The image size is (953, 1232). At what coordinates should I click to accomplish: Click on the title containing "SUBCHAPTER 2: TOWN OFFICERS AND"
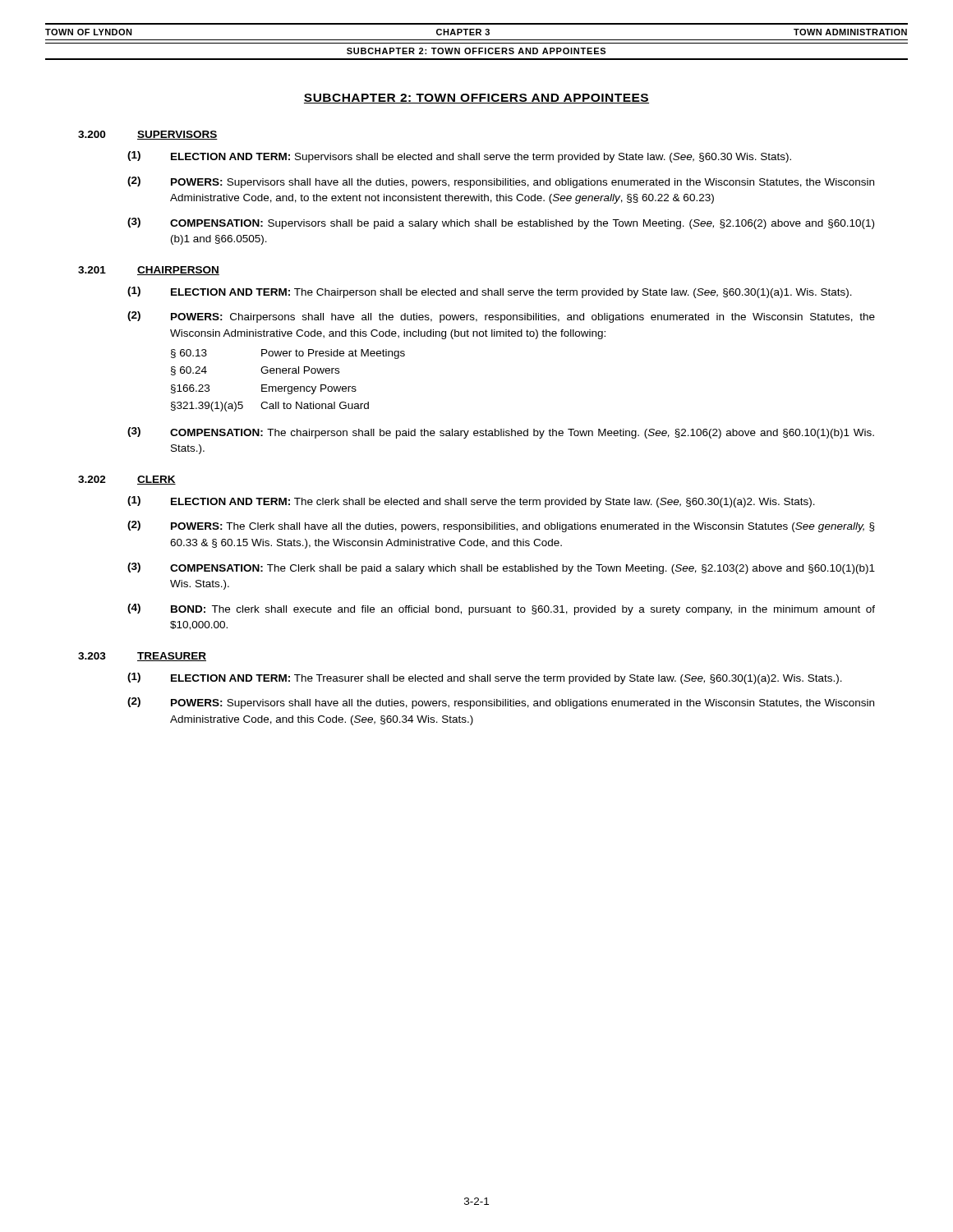[x=476, y=98]
